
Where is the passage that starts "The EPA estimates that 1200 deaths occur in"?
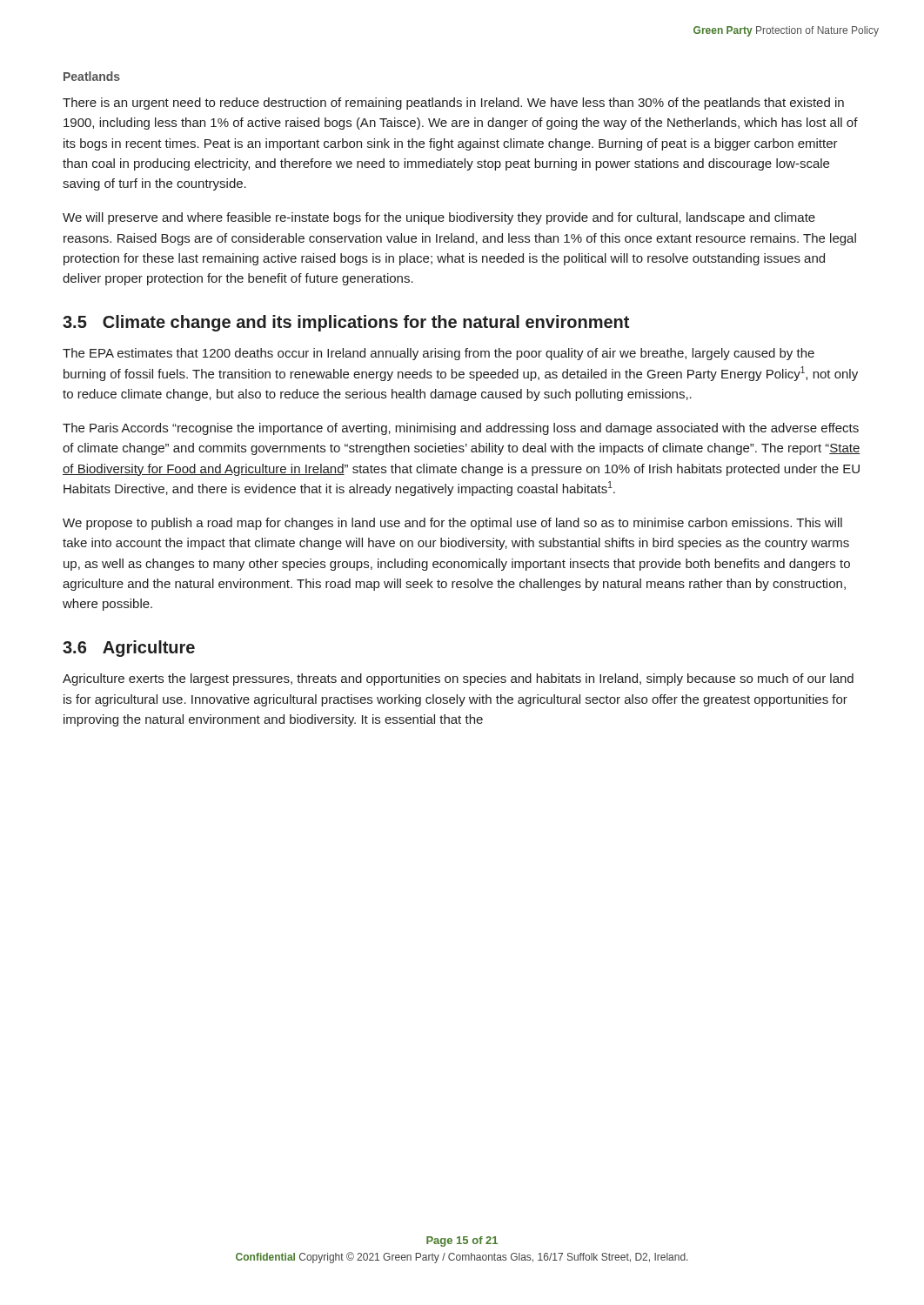[x=460, y=373]
